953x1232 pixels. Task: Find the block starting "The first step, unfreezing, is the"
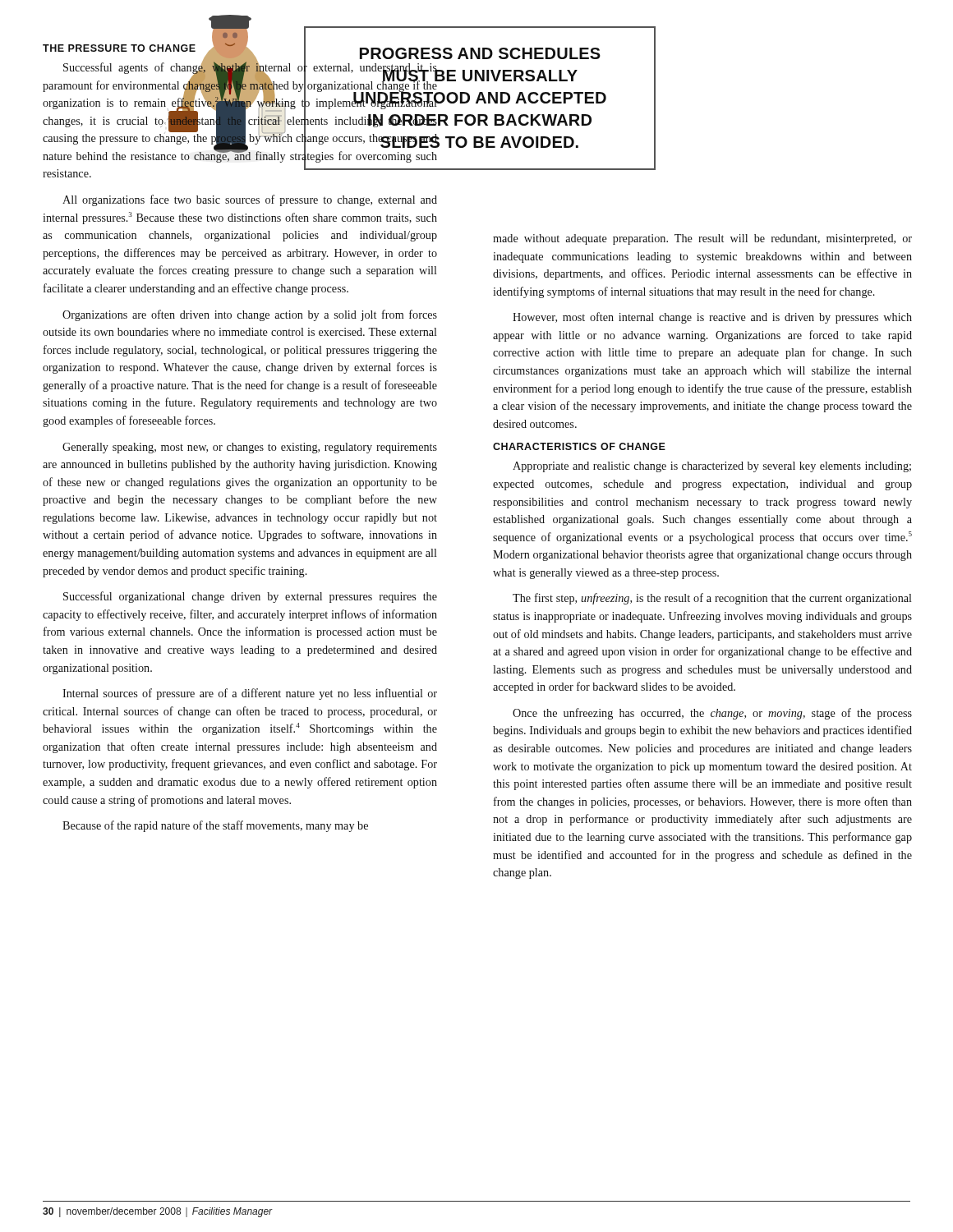702,643
